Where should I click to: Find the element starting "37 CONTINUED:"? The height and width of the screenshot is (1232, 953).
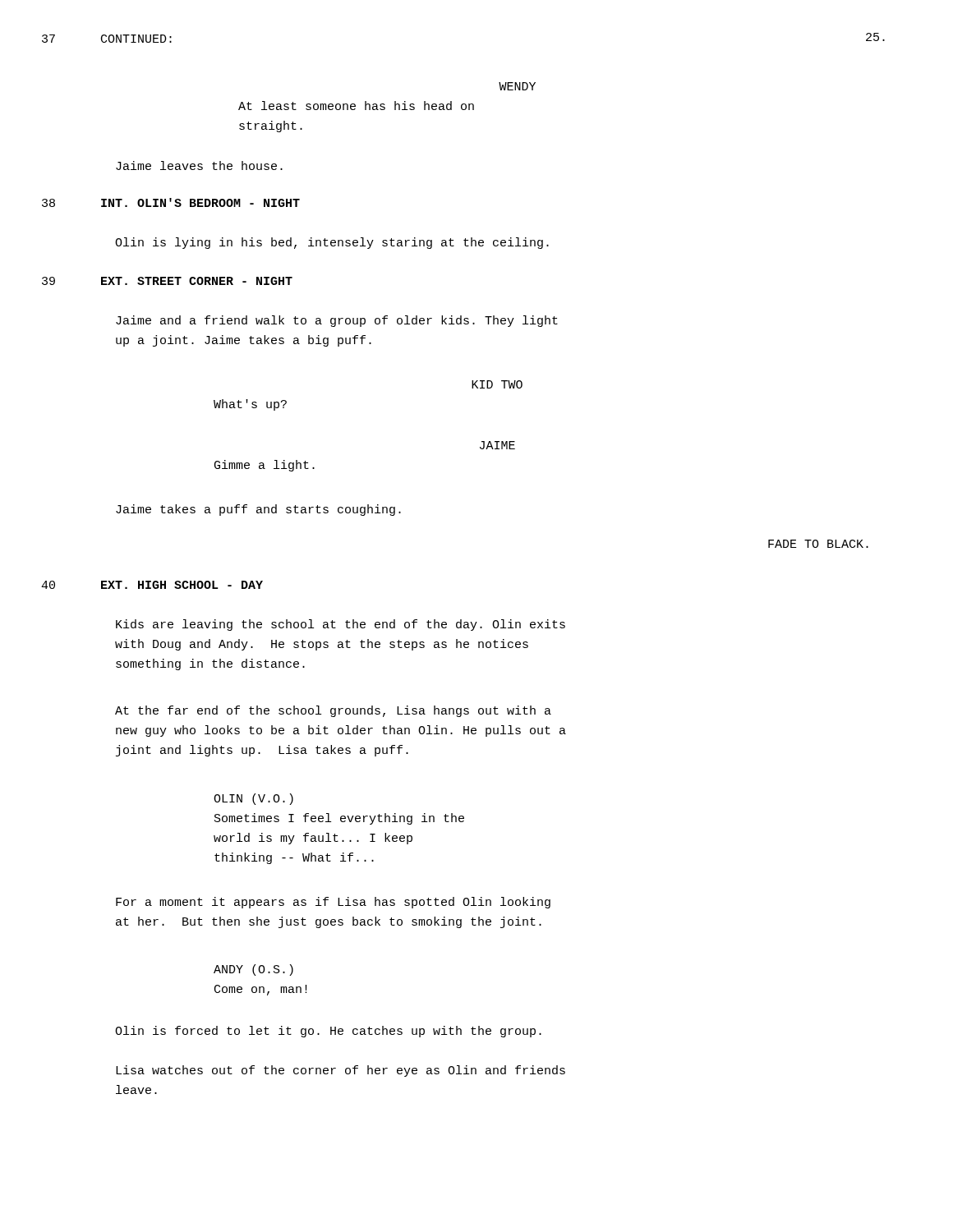(108, 40)
